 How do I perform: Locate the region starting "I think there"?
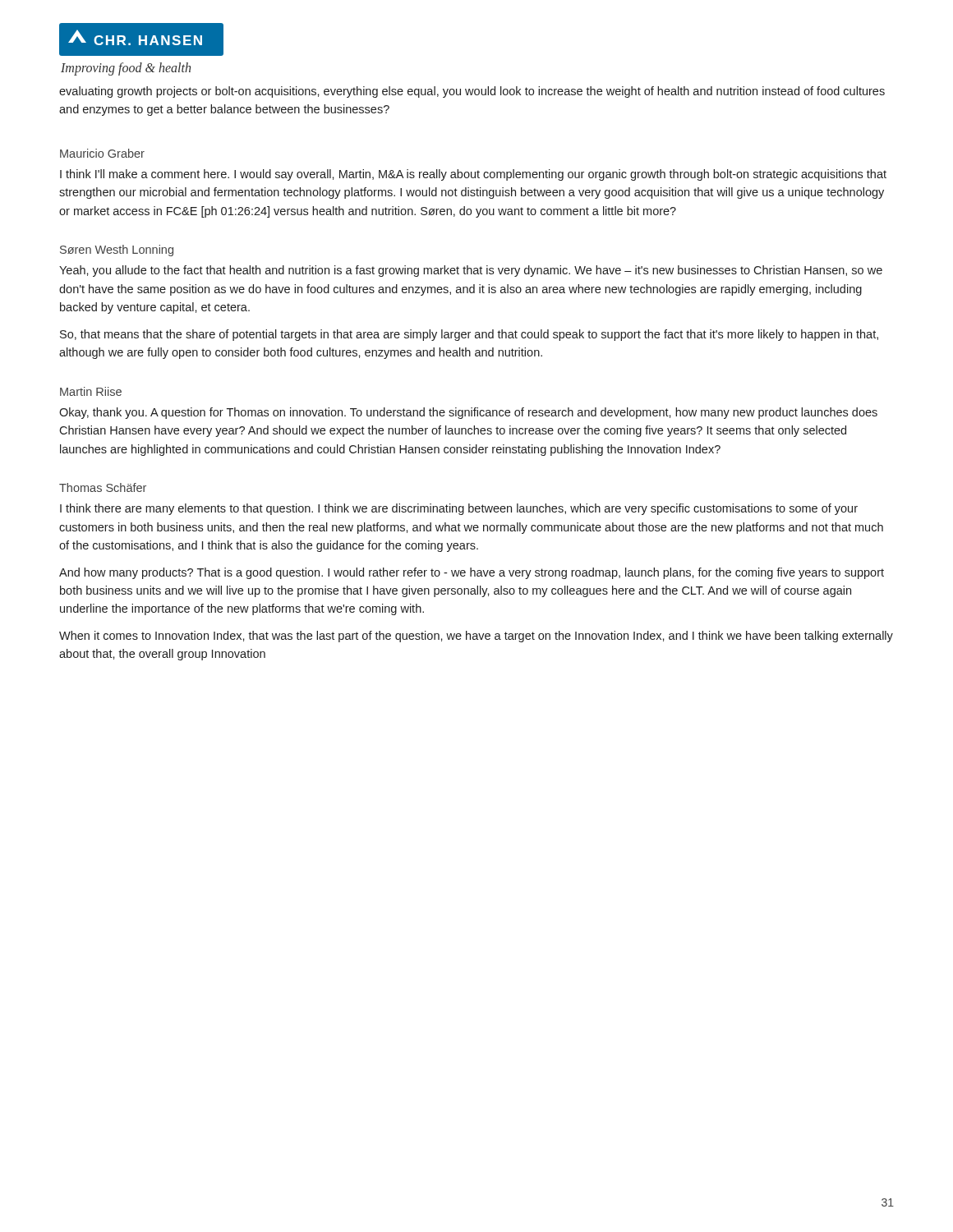point(471,527)
